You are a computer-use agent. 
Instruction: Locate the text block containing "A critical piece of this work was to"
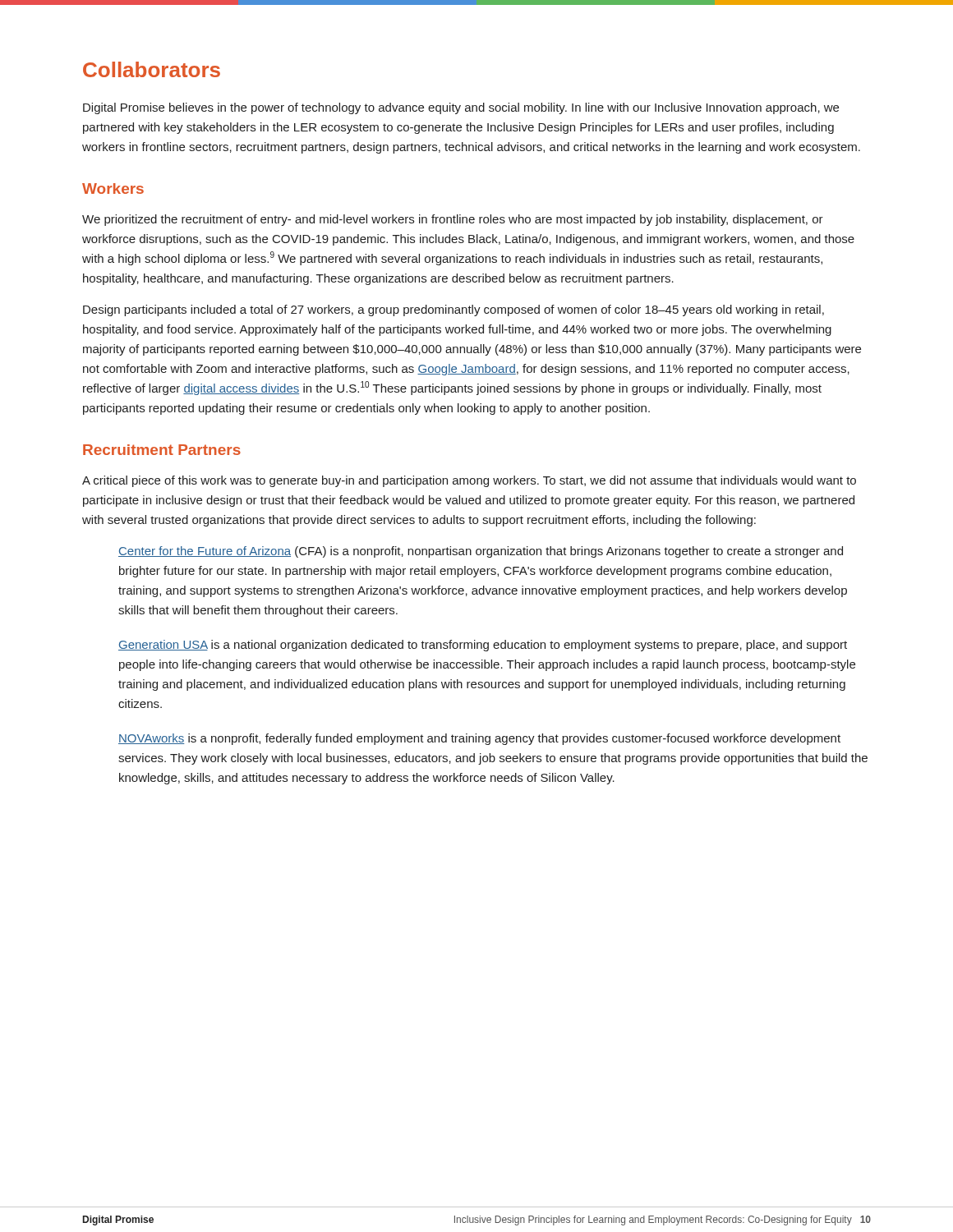[x=476, y=500]
